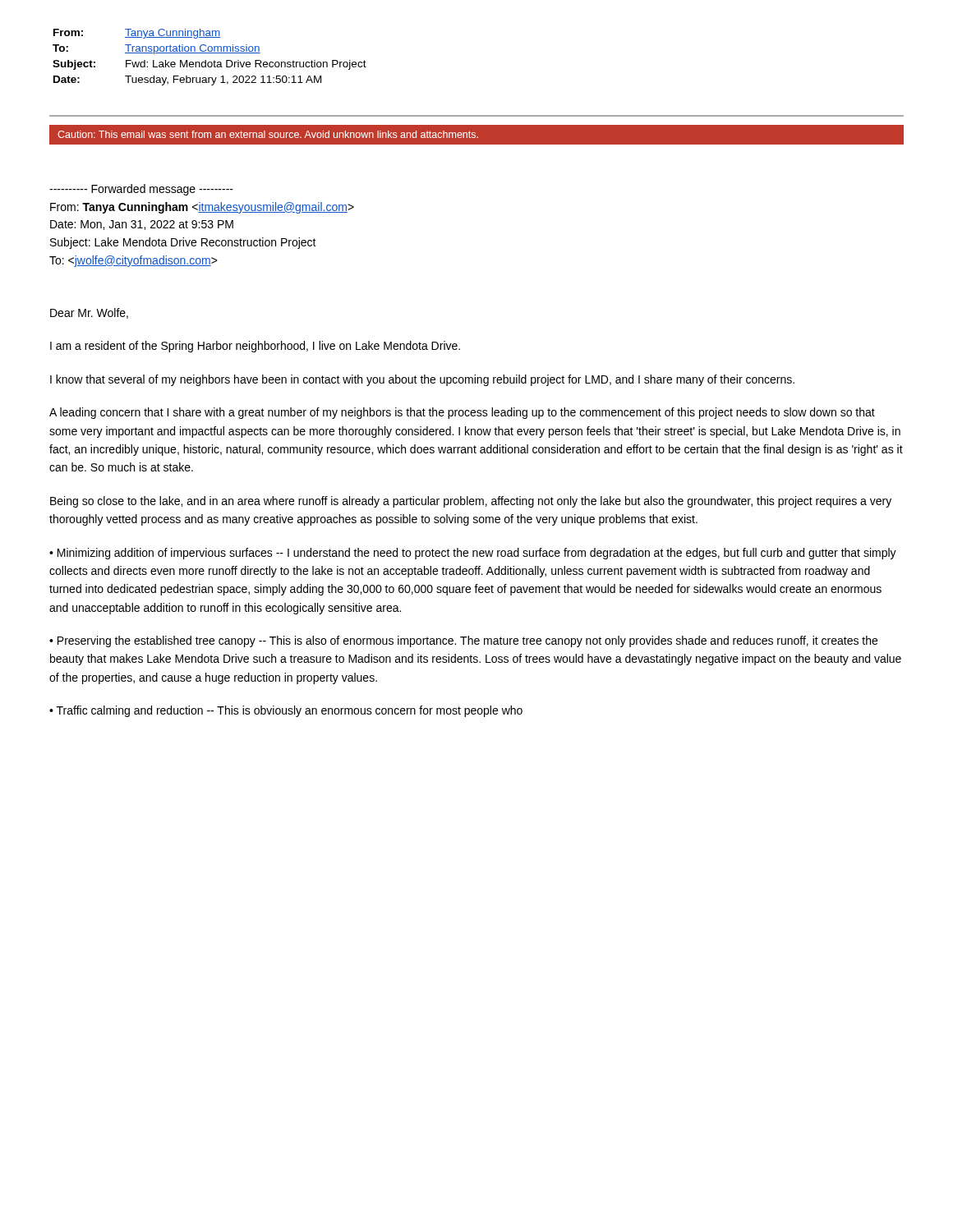Navigate to the element starting "• Minimizing addition of impervious surfaces -- I"
Viewport: 953px width, 1232px height.
473,580
